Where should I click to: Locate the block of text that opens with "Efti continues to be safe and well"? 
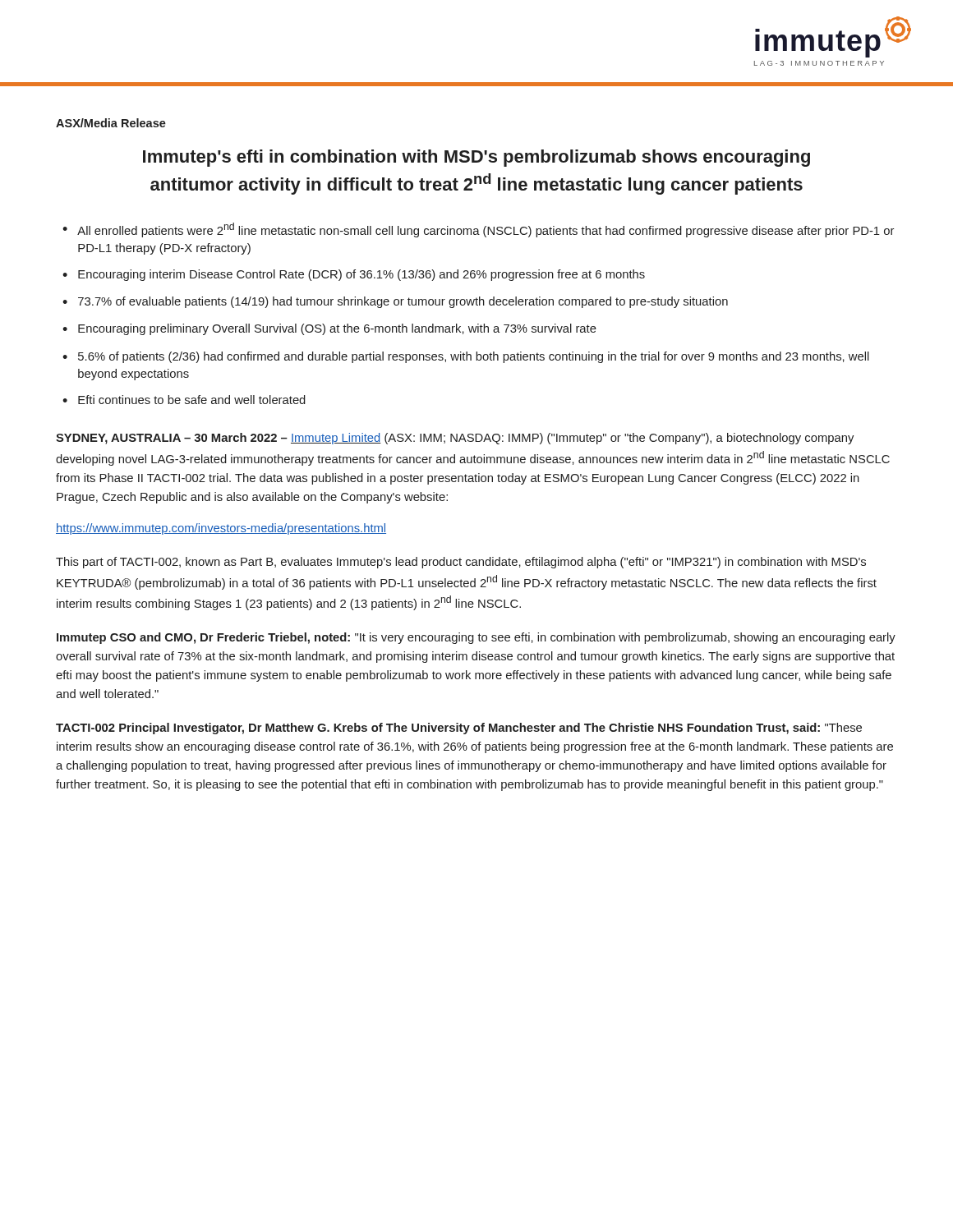[192, 400]
